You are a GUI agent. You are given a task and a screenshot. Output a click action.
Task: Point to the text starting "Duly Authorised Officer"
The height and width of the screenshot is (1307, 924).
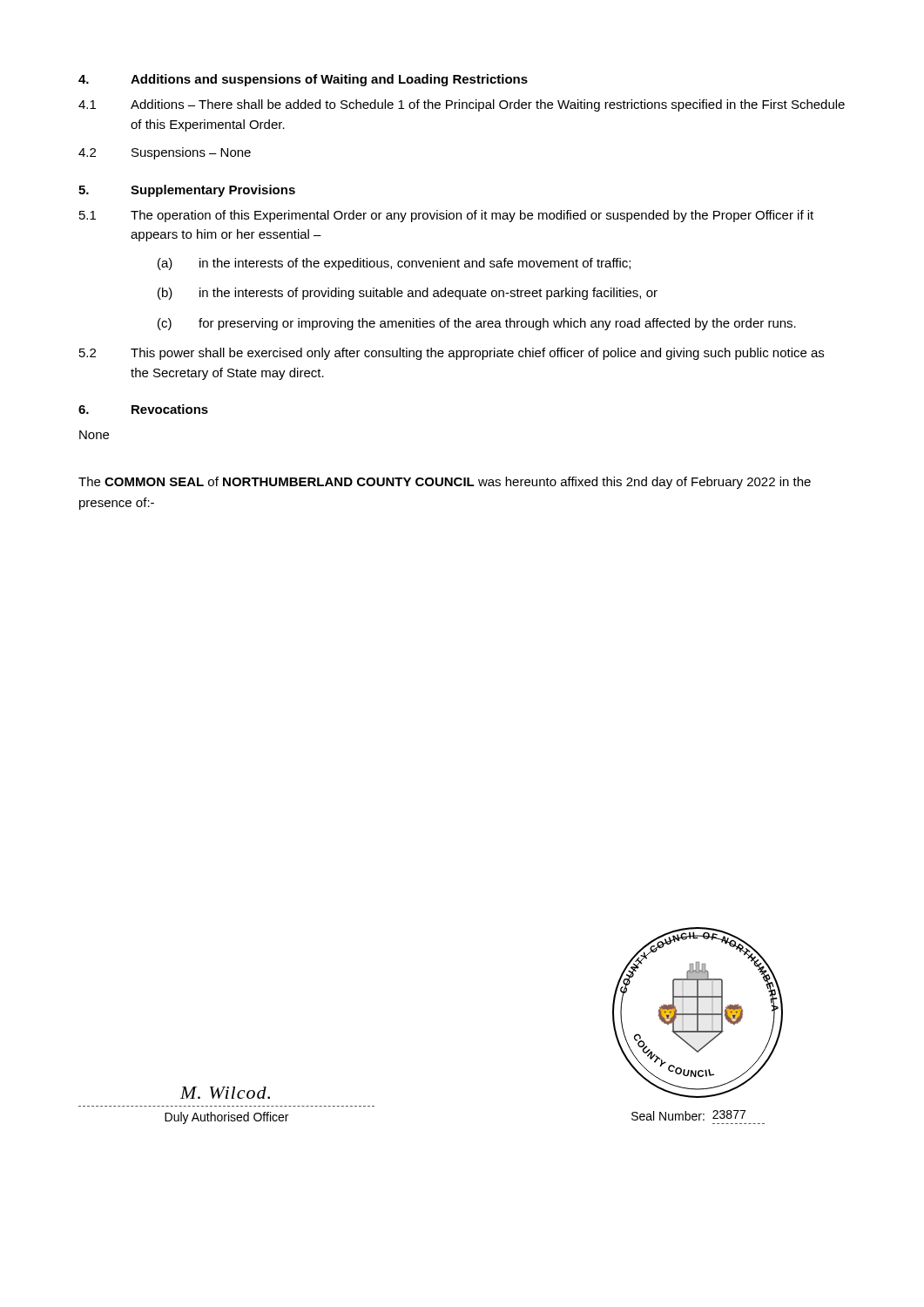tap(226, 1117)
